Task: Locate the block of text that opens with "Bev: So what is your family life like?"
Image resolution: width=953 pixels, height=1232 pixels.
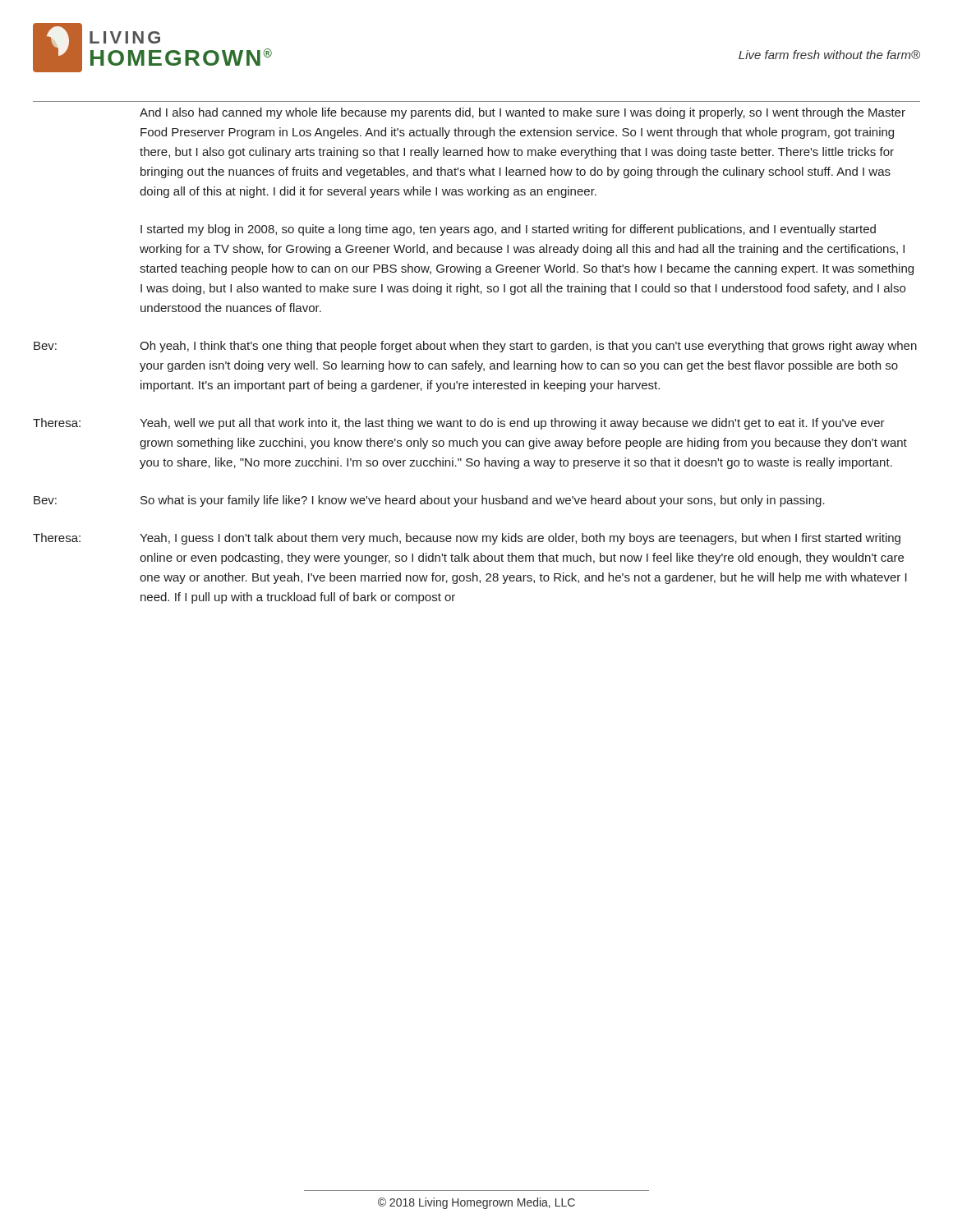Action: pyautogui.click(x=476, y=500)
